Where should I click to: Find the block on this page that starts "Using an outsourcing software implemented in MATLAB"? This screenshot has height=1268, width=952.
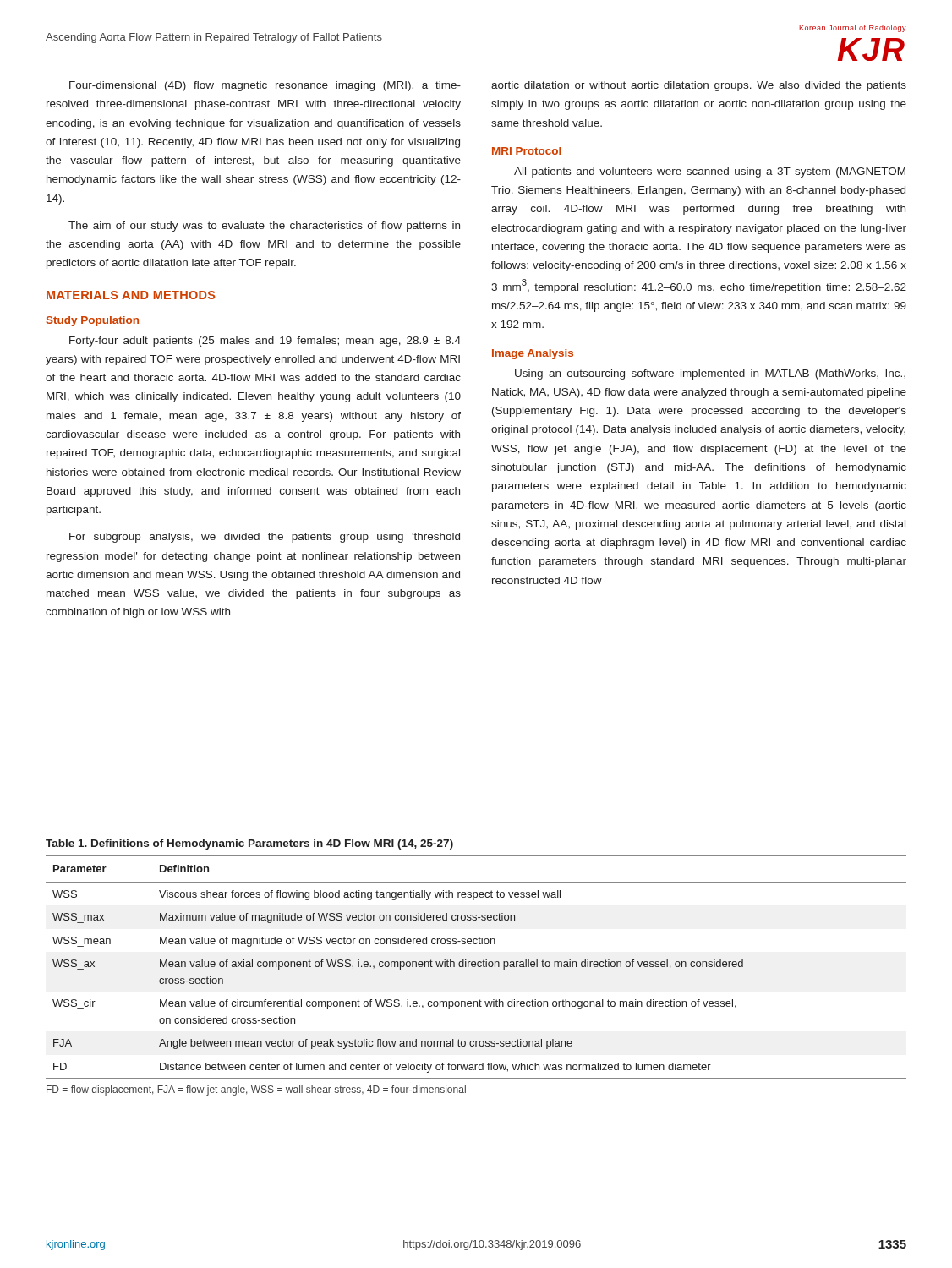(699, 477)
